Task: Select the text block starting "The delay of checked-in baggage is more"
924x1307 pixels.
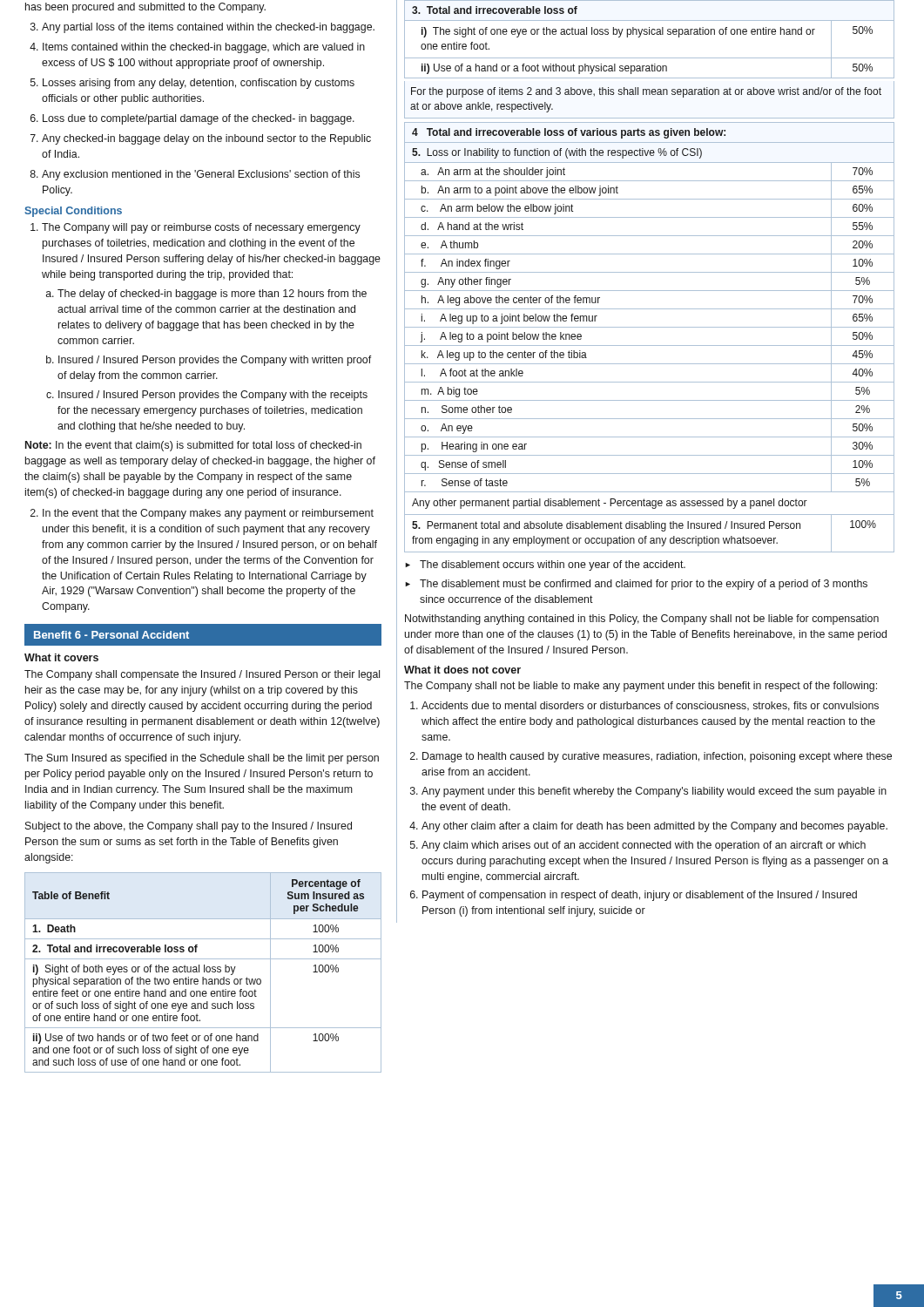Action: point(212,317)
